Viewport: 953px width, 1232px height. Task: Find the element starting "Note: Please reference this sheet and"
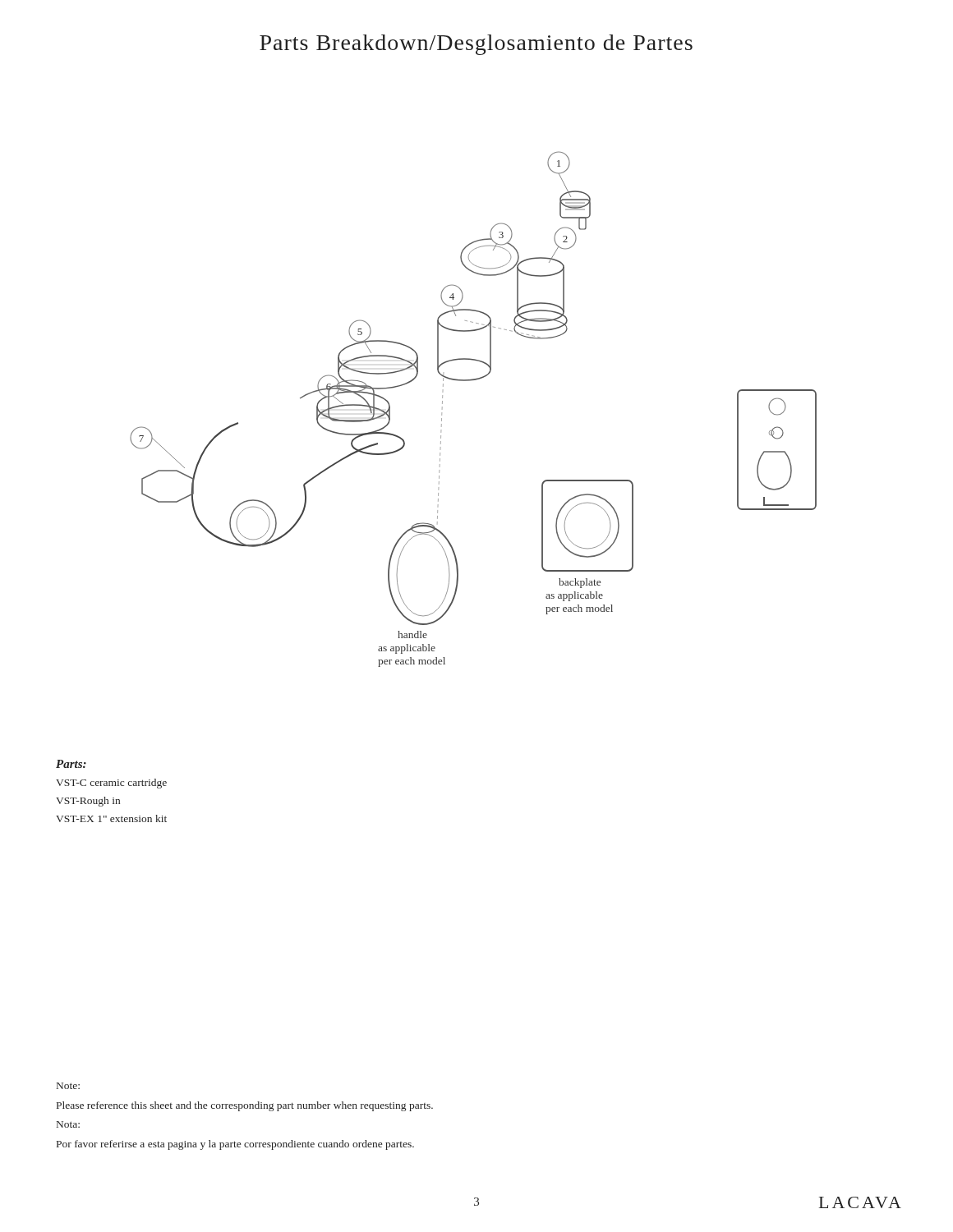pyautogui.click(x=245, y=1114)
